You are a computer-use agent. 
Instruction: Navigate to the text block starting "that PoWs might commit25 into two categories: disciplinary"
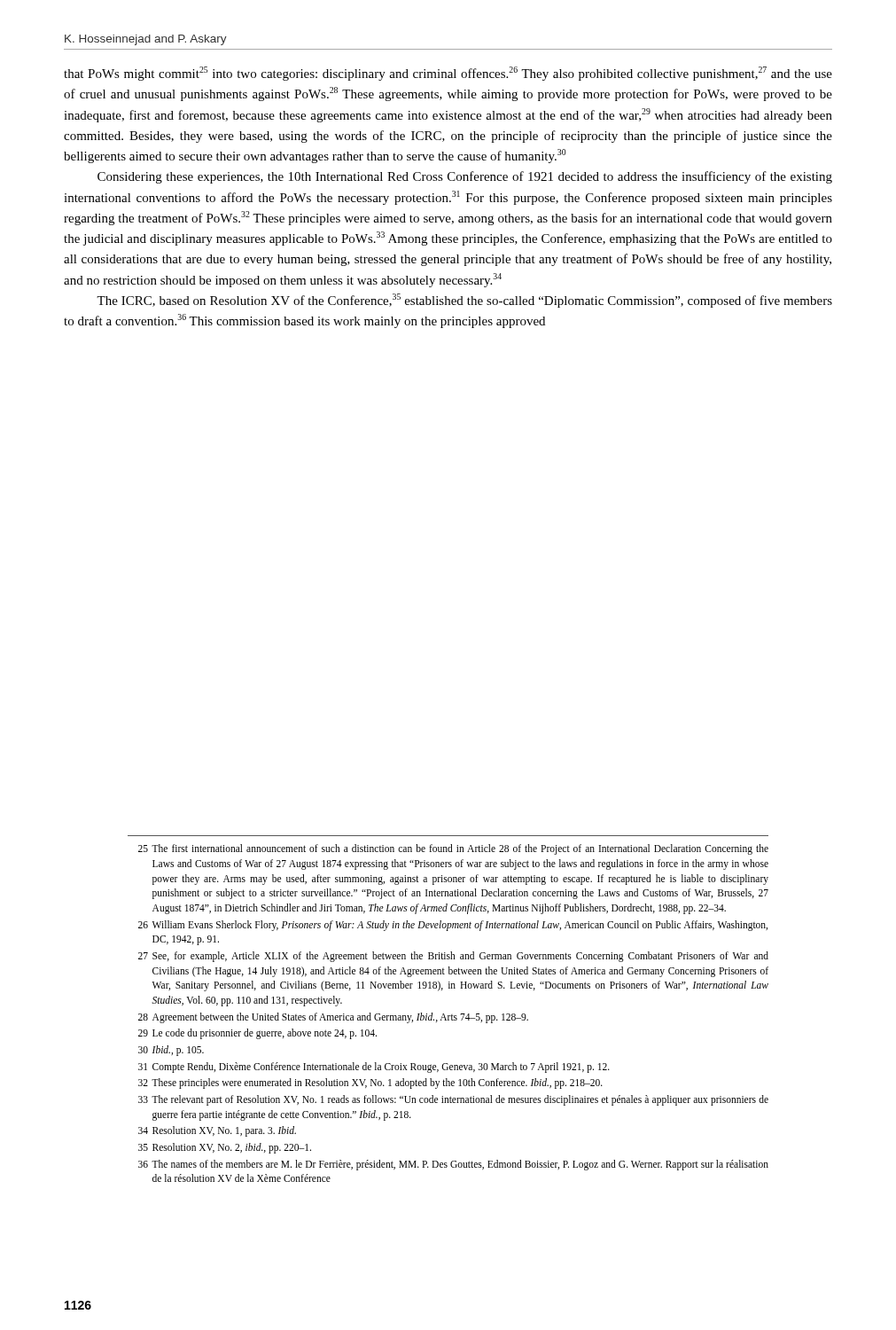click(x=448, y=198)
